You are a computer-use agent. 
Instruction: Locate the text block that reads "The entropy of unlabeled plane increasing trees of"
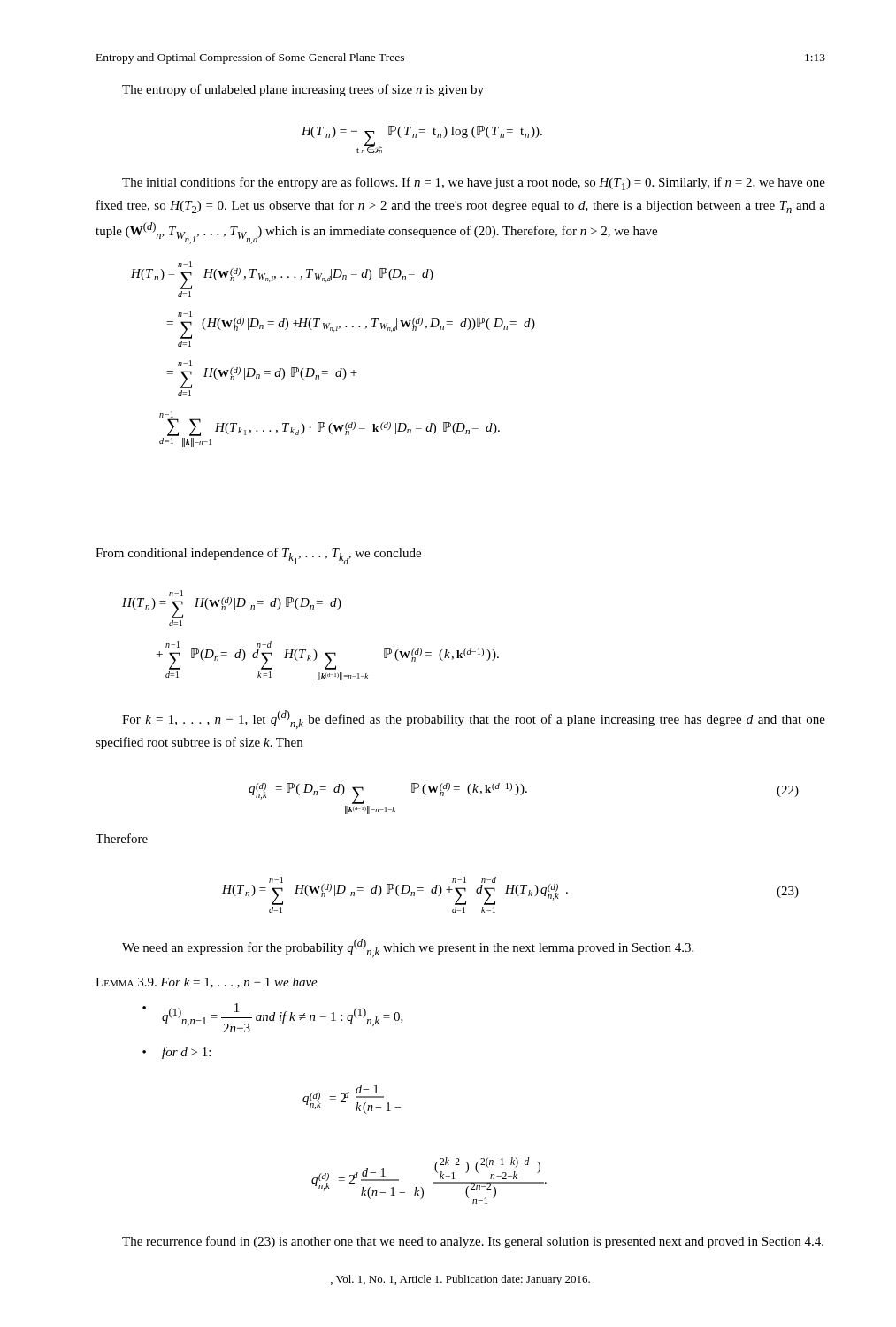pos(303,89)
